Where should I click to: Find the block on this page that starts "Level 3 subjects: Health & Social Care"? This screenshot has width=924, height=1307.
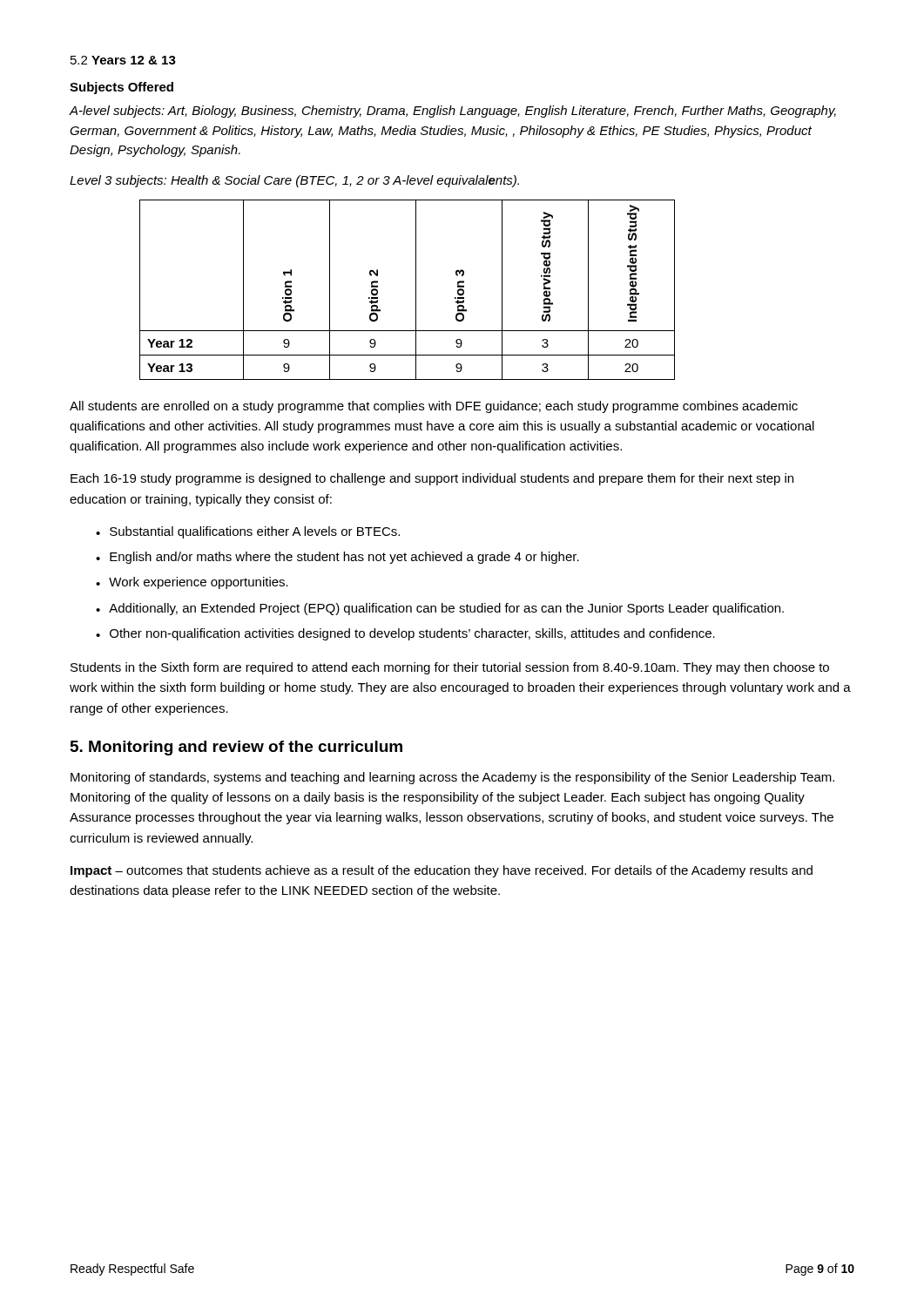(295, 180)
